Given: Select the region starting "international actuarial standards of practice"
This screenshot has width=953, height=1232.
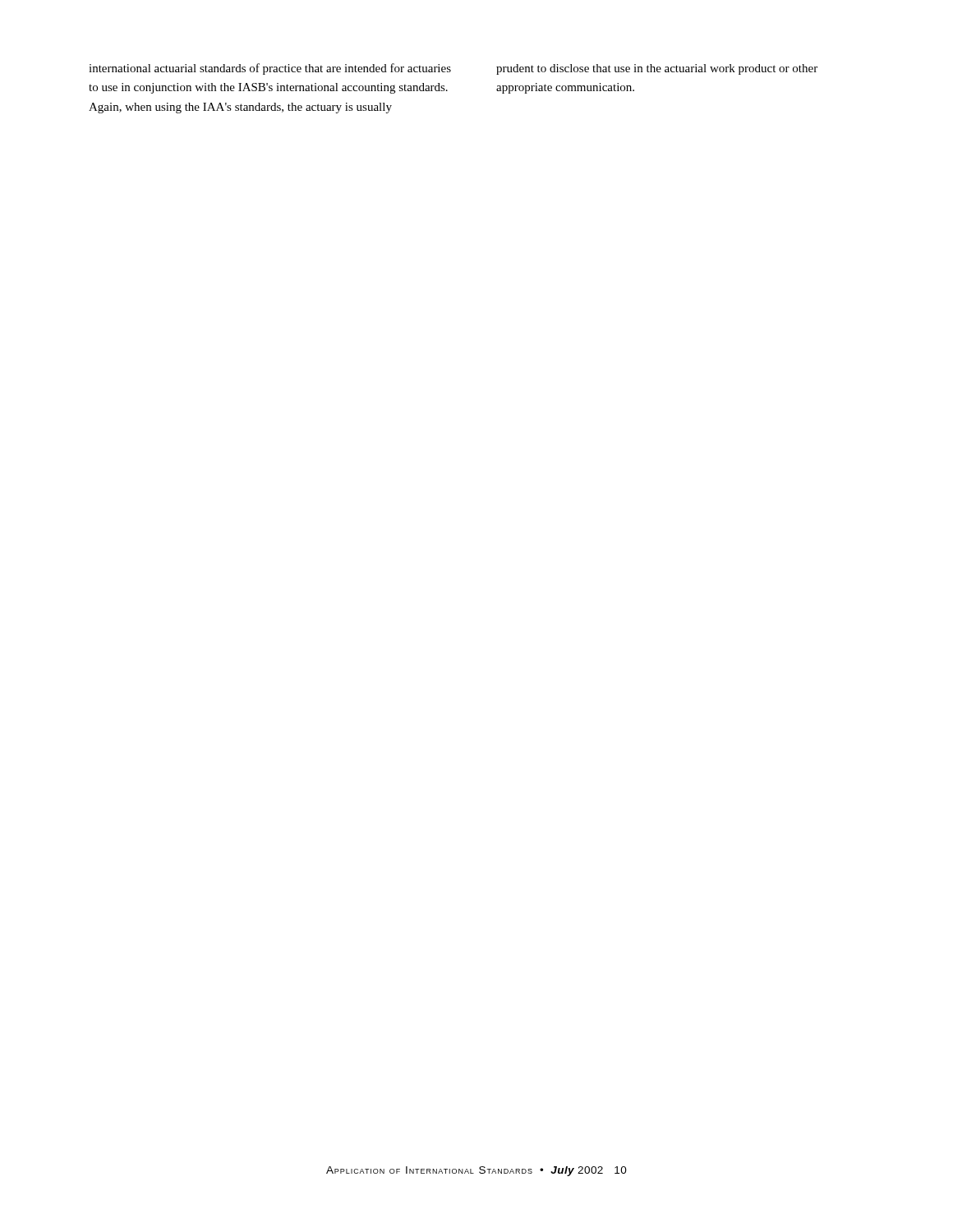Looking at the screenshot, I should (270, 87).
